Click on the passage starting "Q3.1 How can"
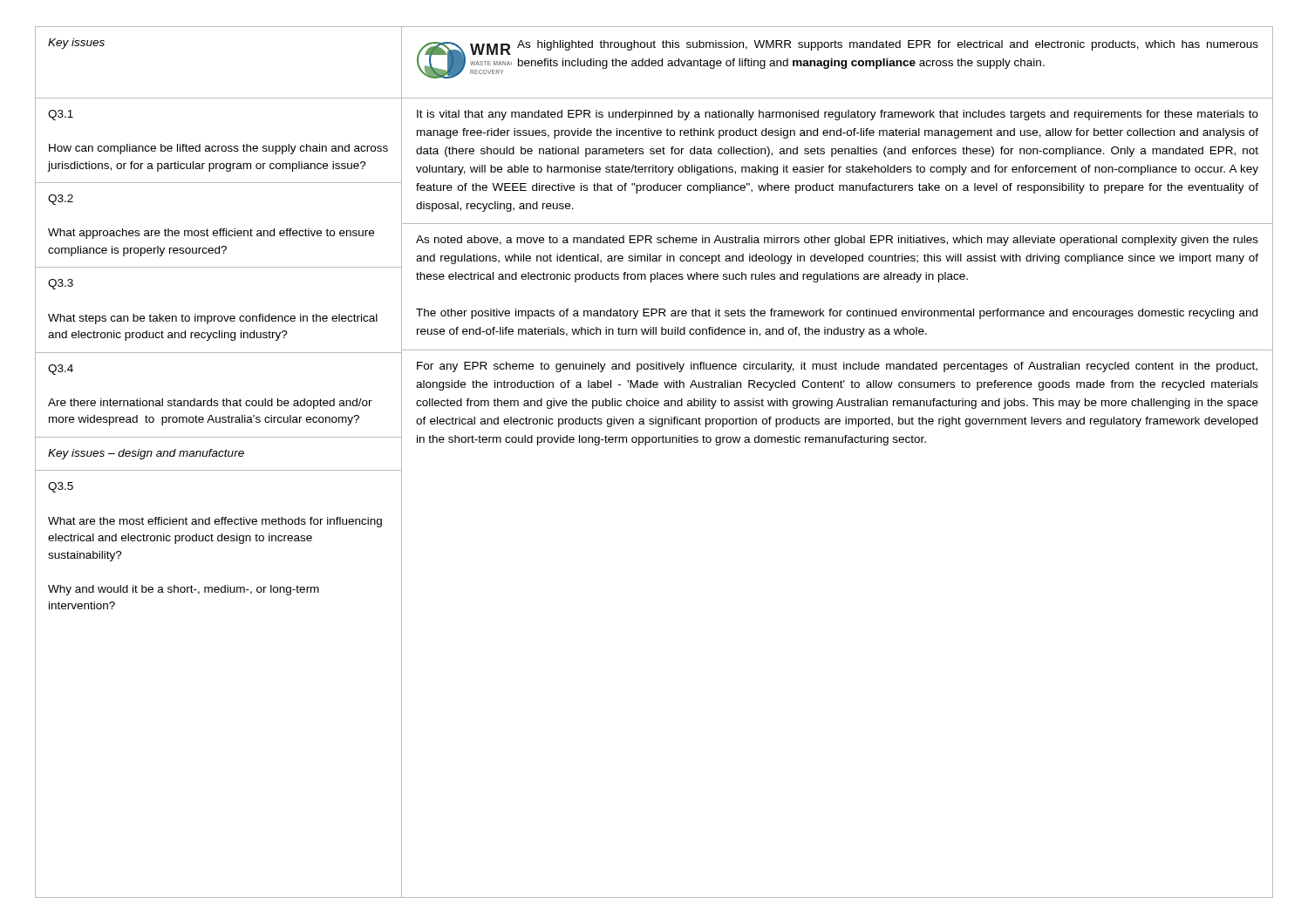1308x924 pixels. click(218, 139)
